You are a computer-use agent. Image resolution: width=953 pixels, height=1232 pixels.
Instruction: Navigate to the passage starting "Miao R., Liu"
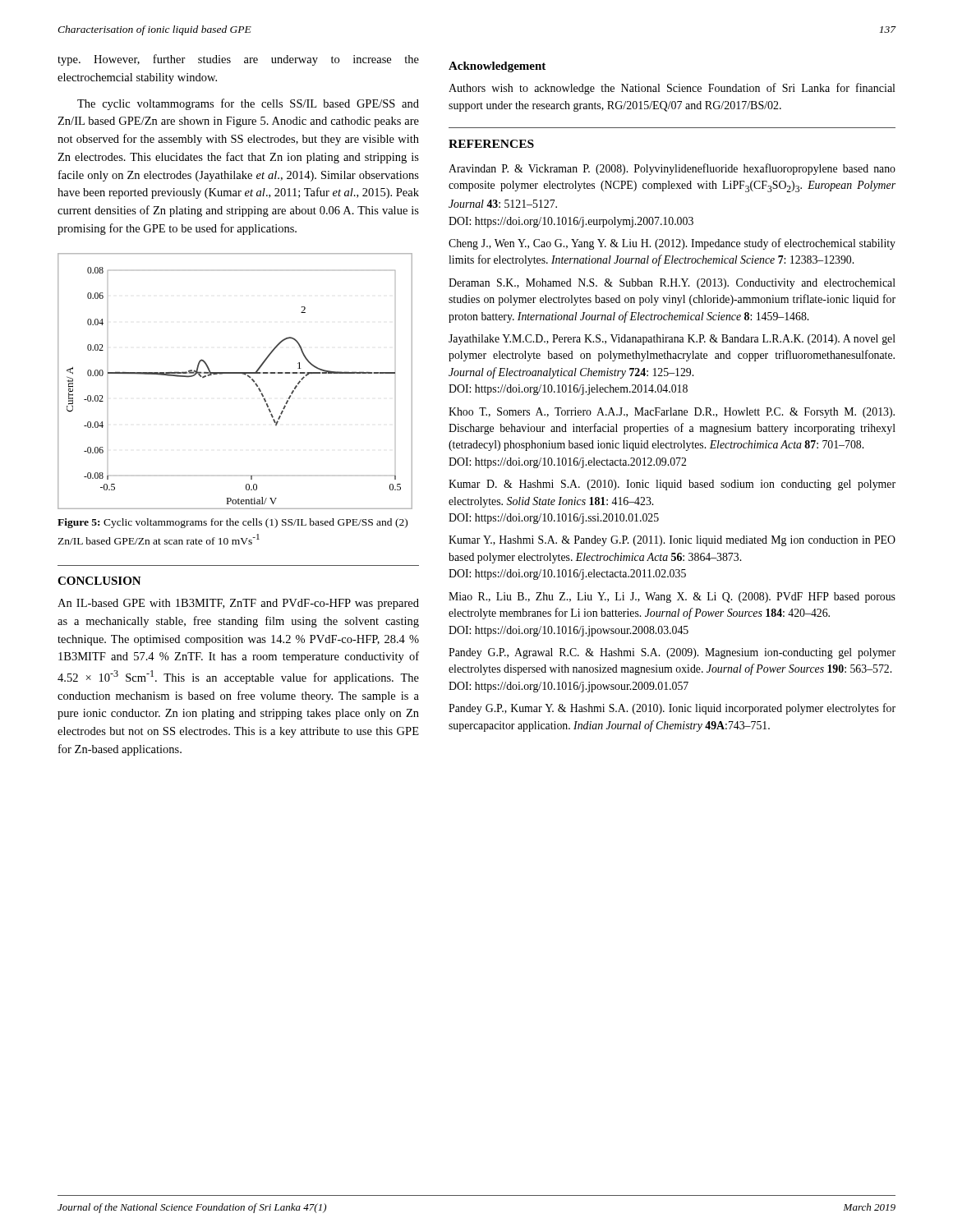click(672, 613)
